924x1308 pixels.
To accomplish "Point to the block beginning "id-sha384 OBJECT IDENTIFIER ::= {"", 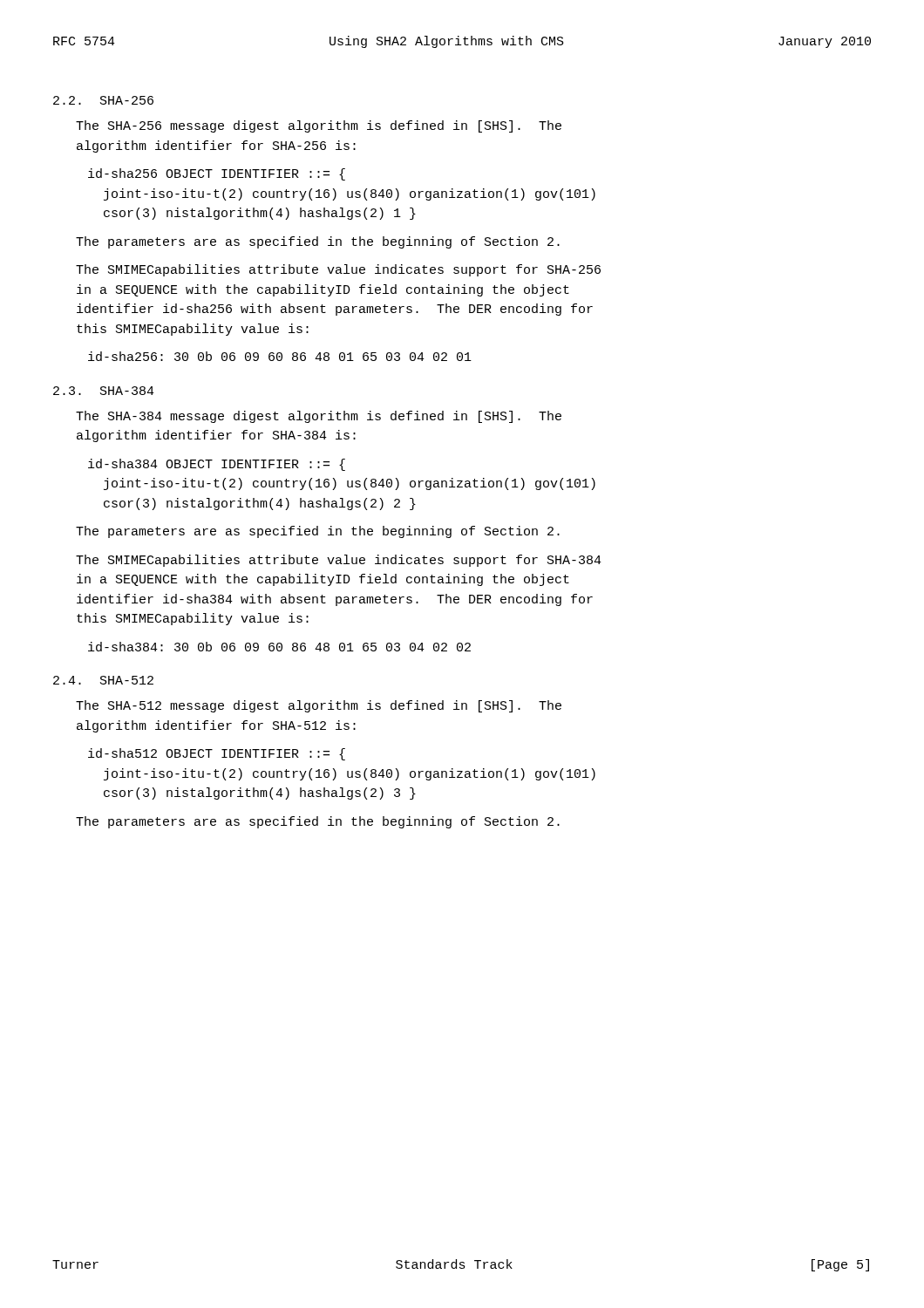I will [342, 484].
